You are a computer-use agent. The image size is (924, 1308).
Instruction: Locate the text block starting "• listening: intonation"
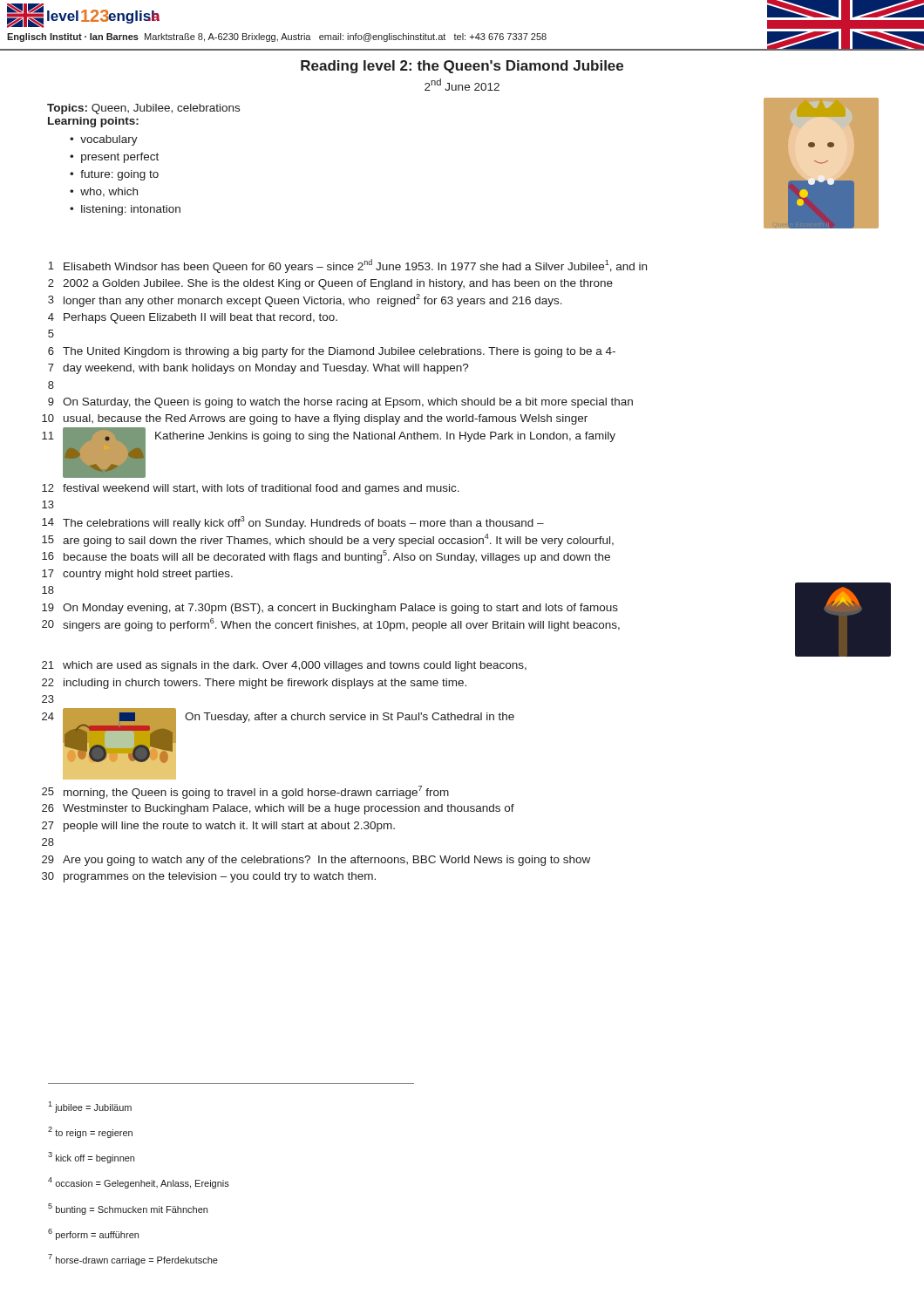pyautogui.click(x=125, y=209)
